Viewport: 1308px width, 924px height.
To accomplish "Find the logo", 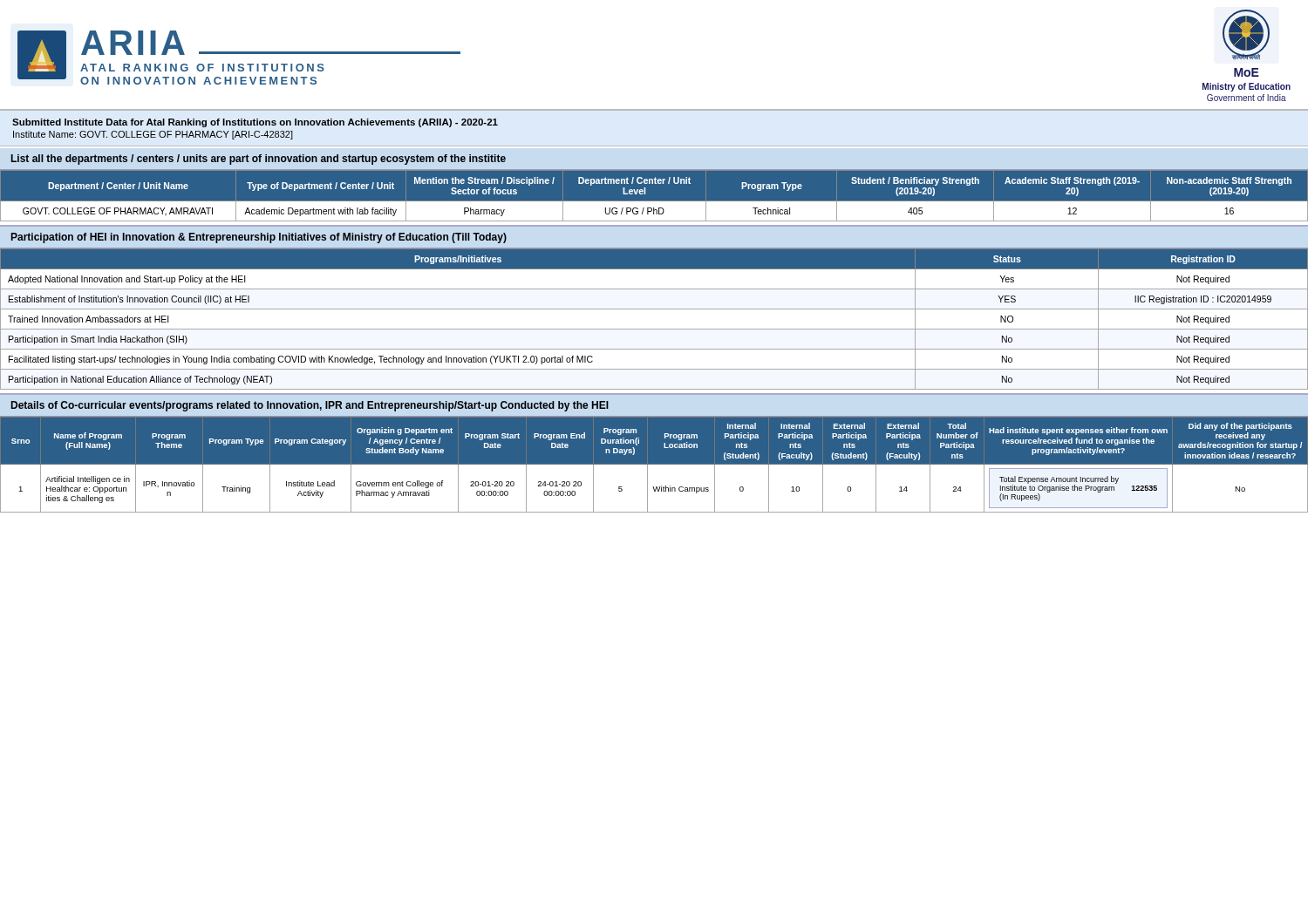I will (654, 55).
